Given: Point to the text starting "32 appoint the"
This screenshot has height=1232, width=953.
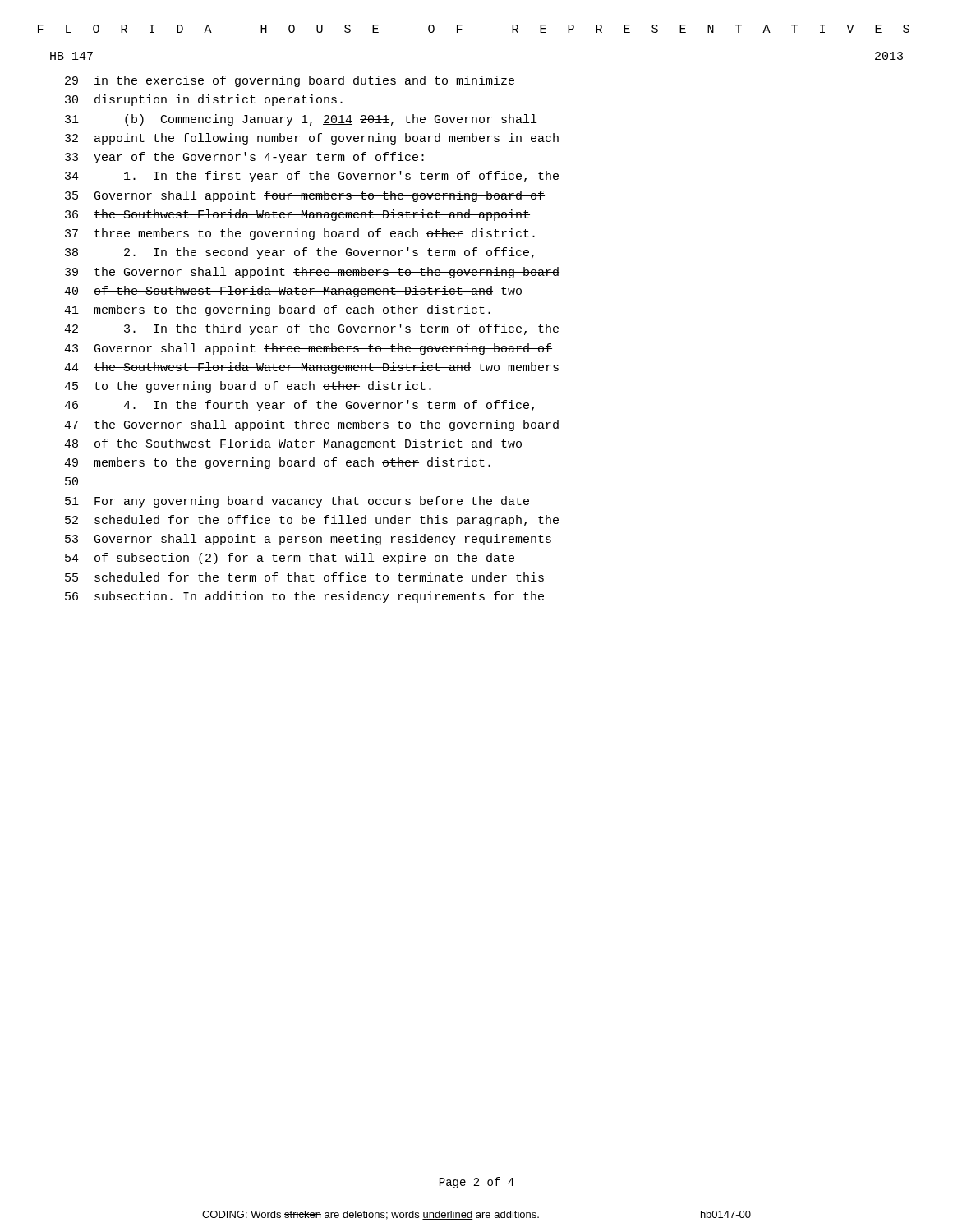Looking at the screenshot, I should click(x=476, y=139).
